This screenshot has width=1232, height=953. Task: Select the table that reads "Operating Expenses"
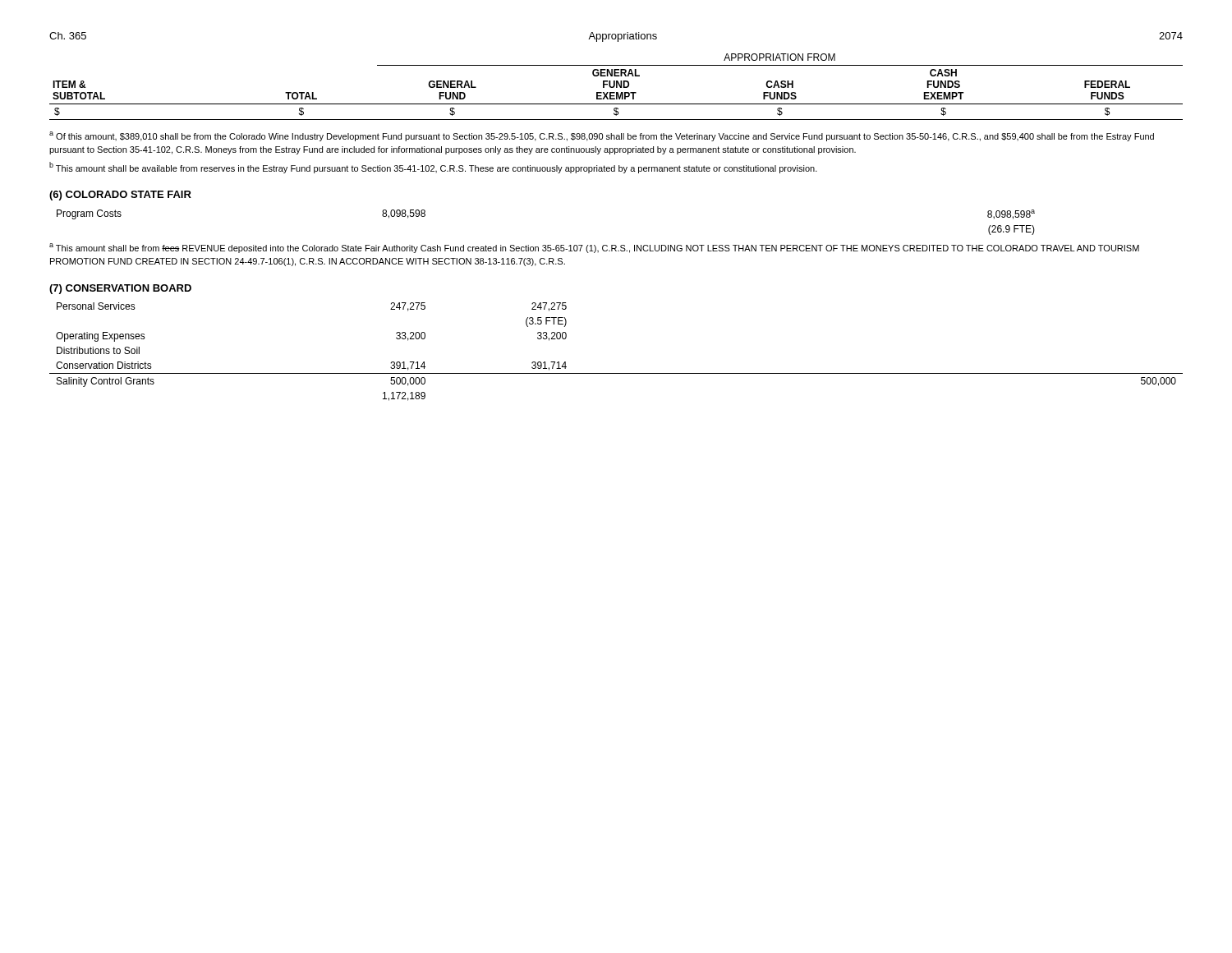(616, 351)
